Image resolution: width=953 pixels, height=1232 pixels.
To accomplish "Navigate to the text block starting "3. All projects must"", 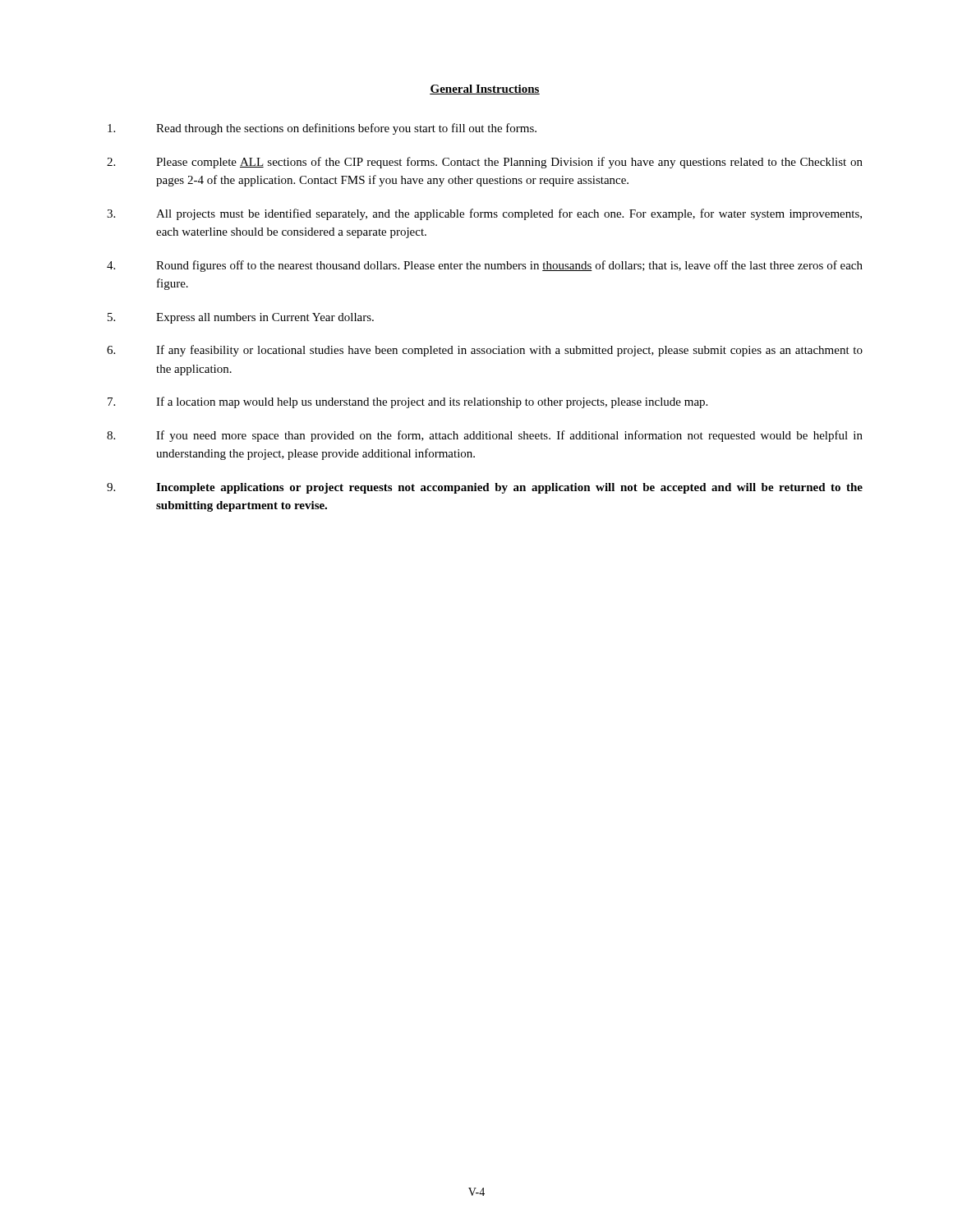I will [x=485, y=223].
